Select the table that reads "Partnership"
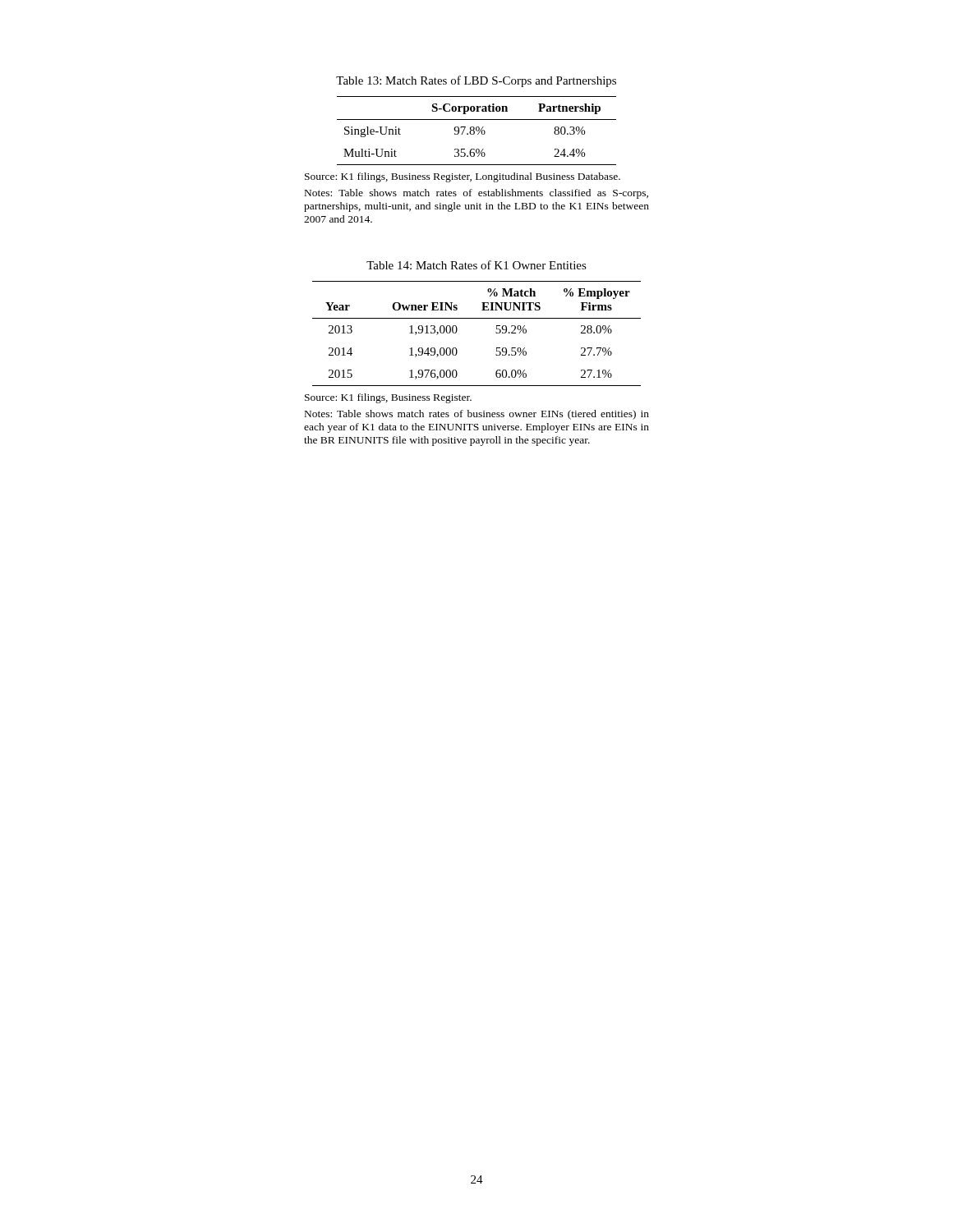Image resolution: width=953 pixels, height=1232 pixels. click(x=476, y=131)
